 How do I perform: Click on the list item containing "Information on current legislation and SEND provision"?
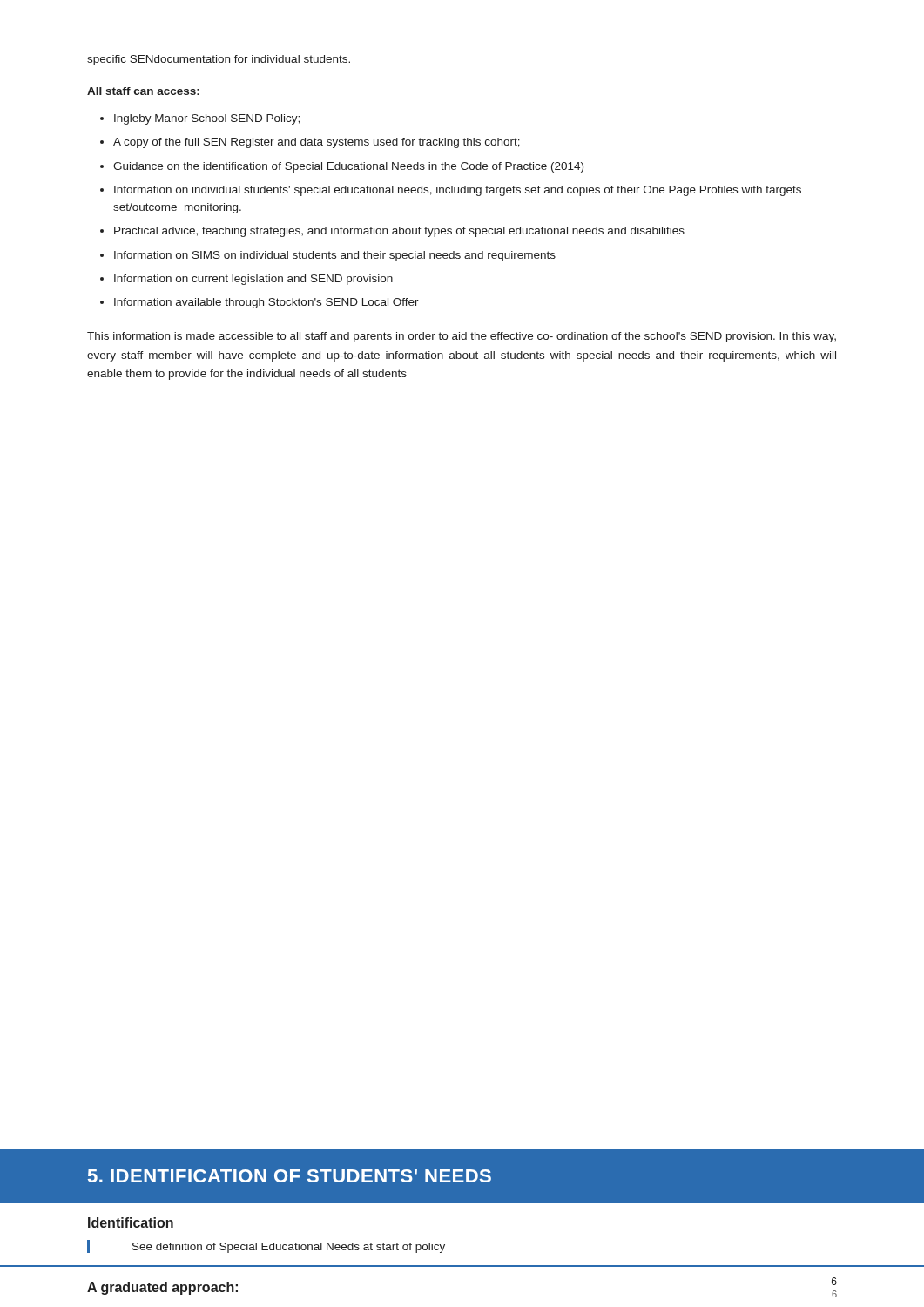(253, 278)
